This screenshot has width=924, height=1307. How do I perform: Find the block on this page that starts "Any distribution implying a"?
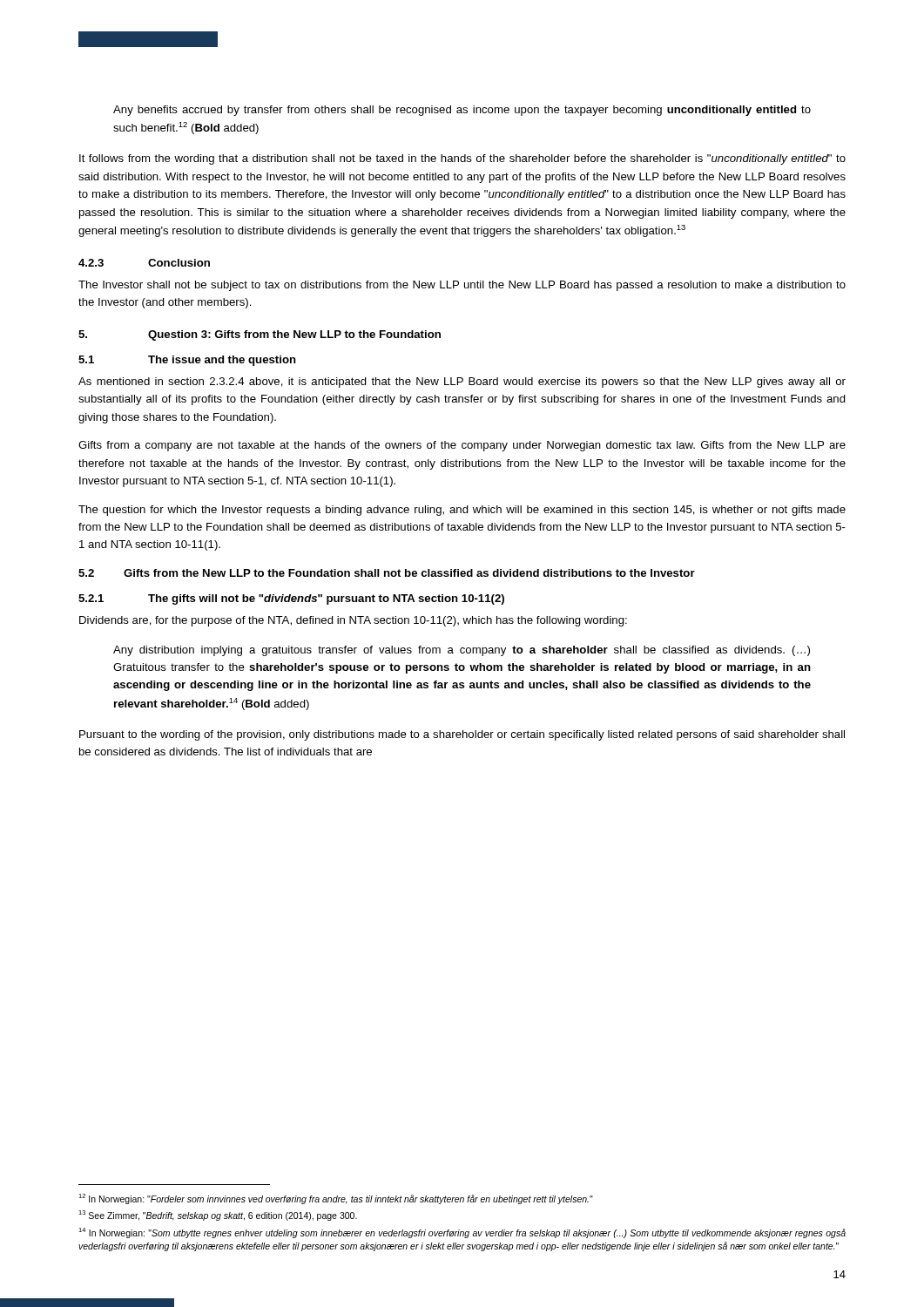[462, 677]
